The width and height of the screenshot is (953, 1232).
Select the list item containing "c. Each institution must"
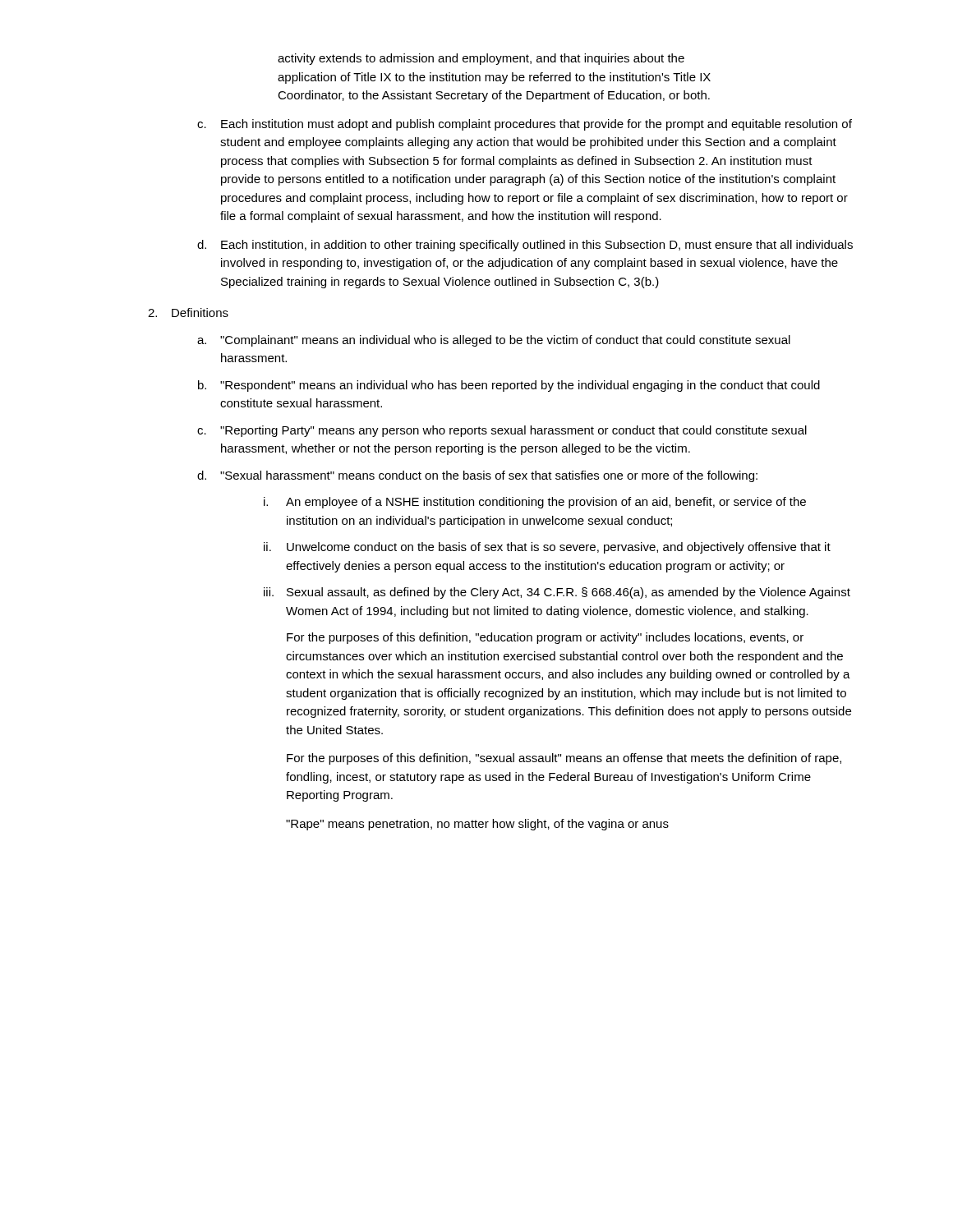[x=526, y=170]
